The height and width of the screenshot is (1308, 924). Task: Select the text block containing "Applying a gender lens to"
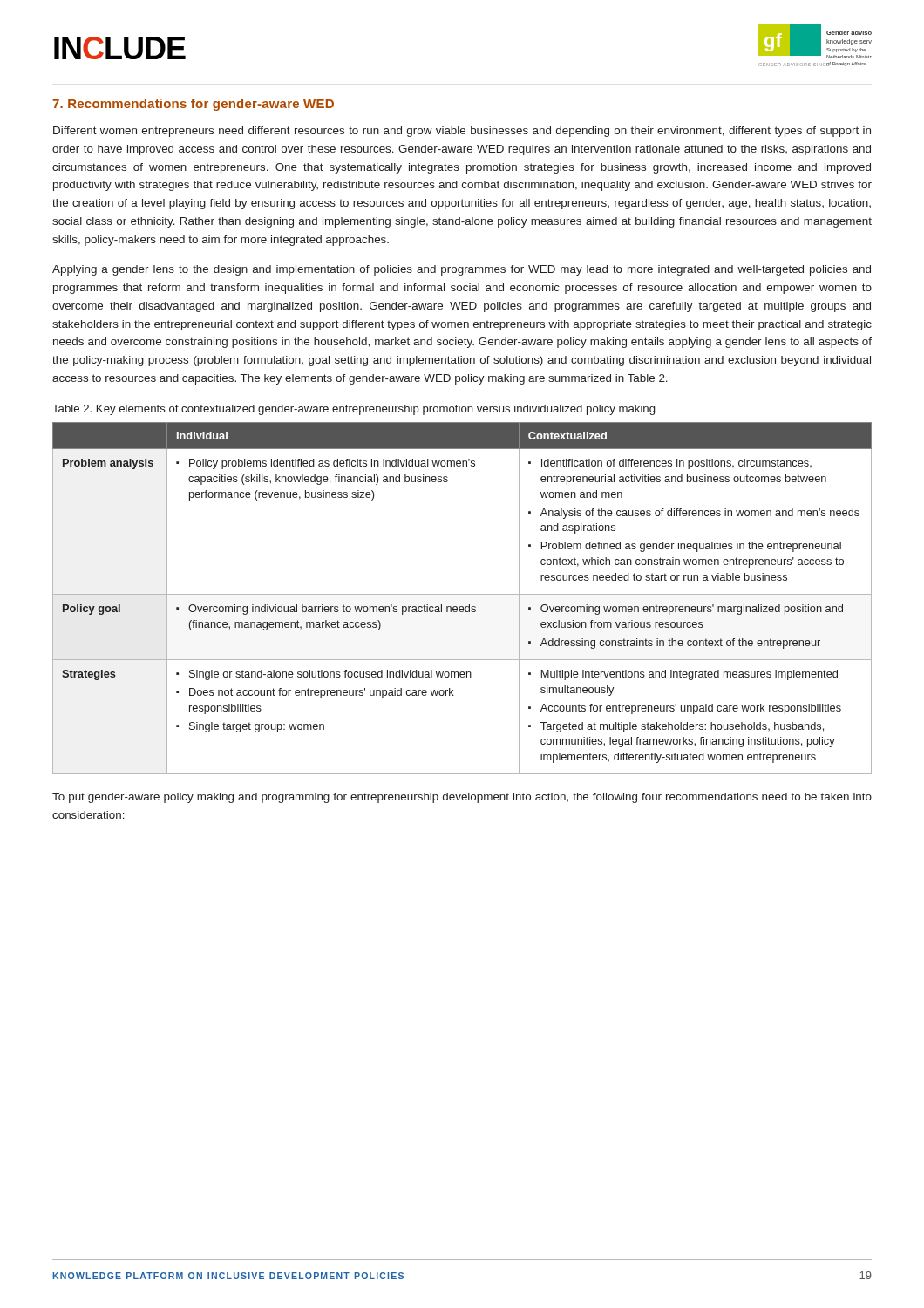point(462,324)
